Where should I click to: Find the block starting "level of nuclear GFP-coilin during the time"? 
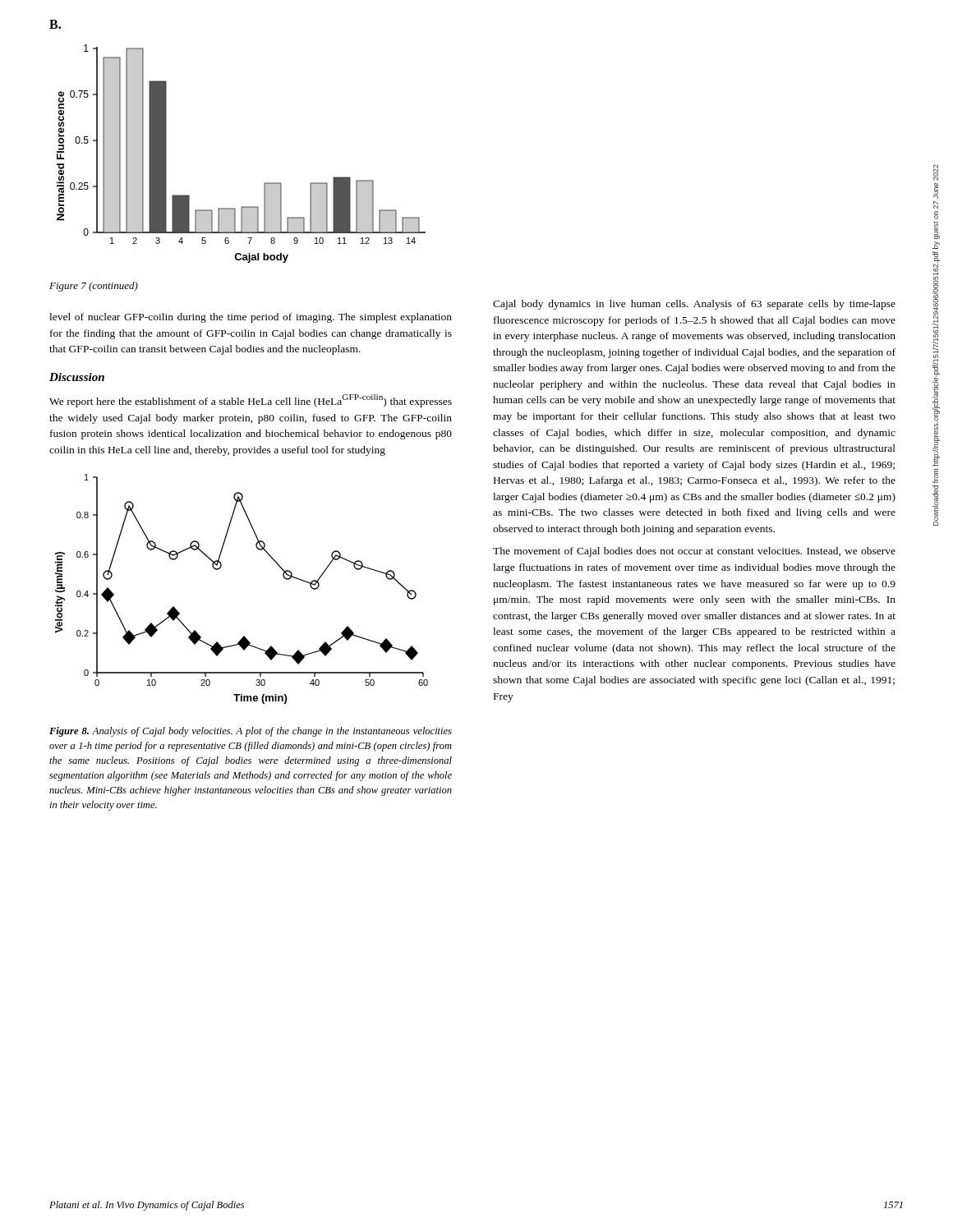point(251,333)
